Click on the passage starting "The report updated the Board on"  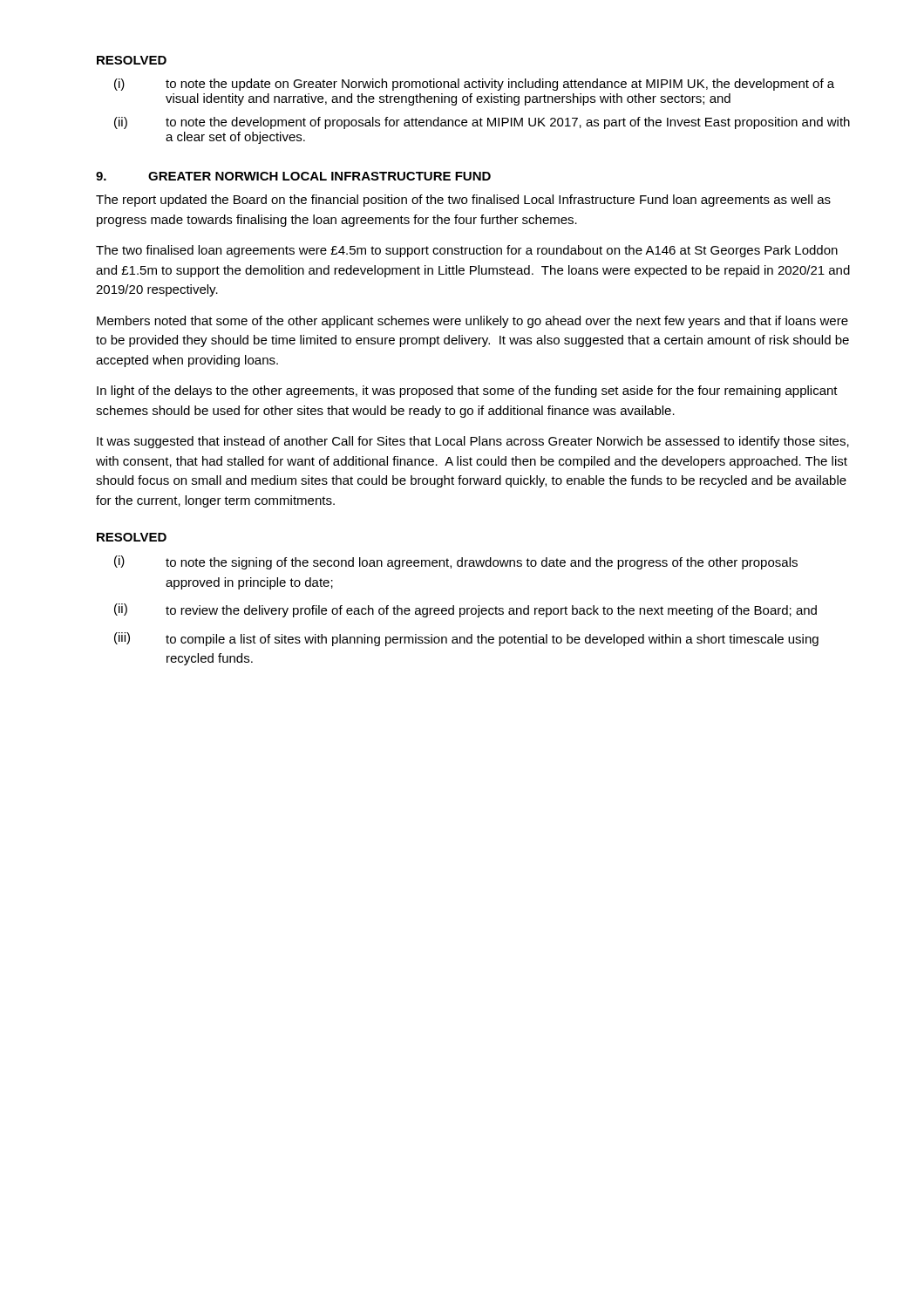coord(463,209)
